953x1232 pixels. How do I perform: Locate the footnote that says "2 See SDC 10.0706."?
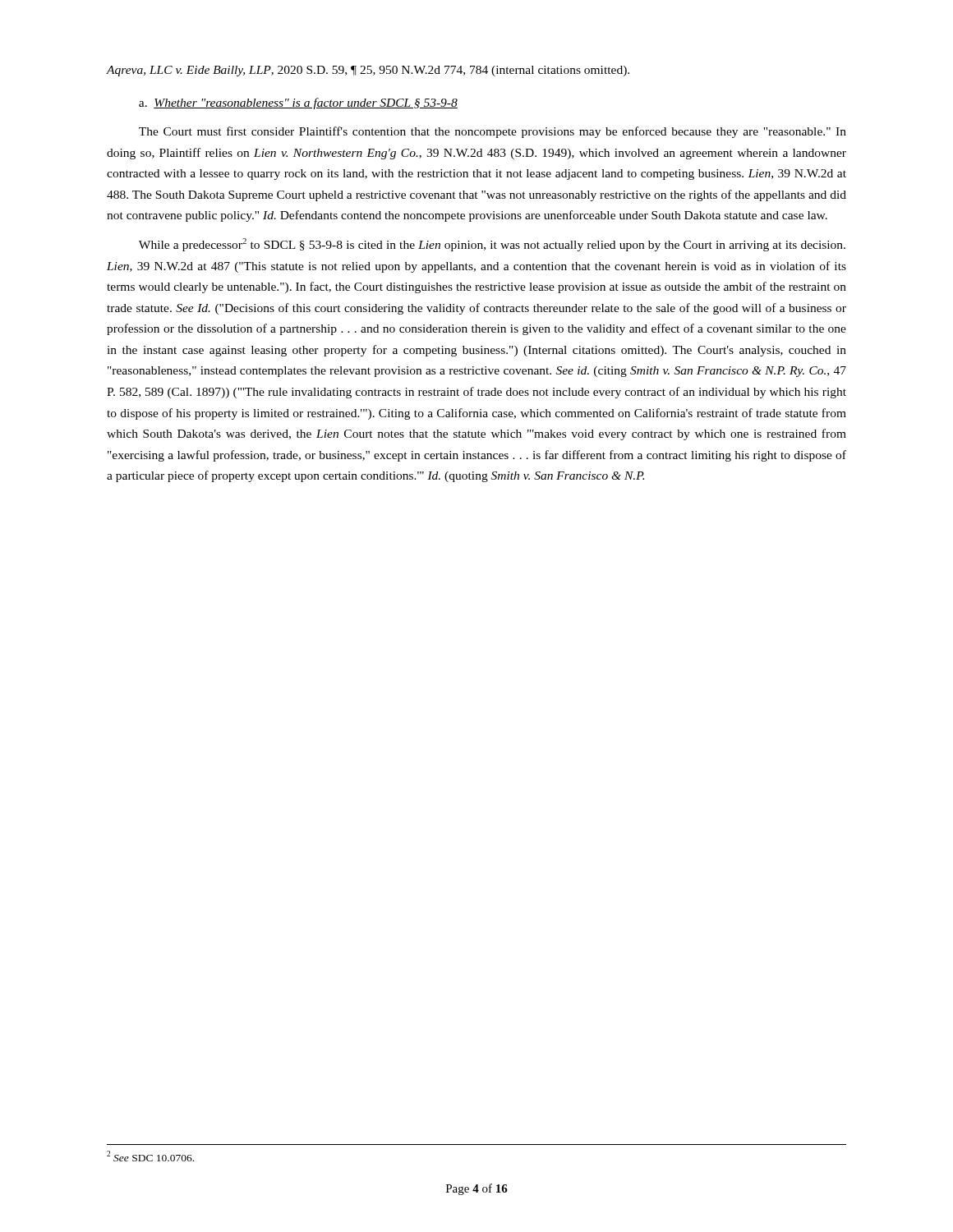coord(151,1157)
